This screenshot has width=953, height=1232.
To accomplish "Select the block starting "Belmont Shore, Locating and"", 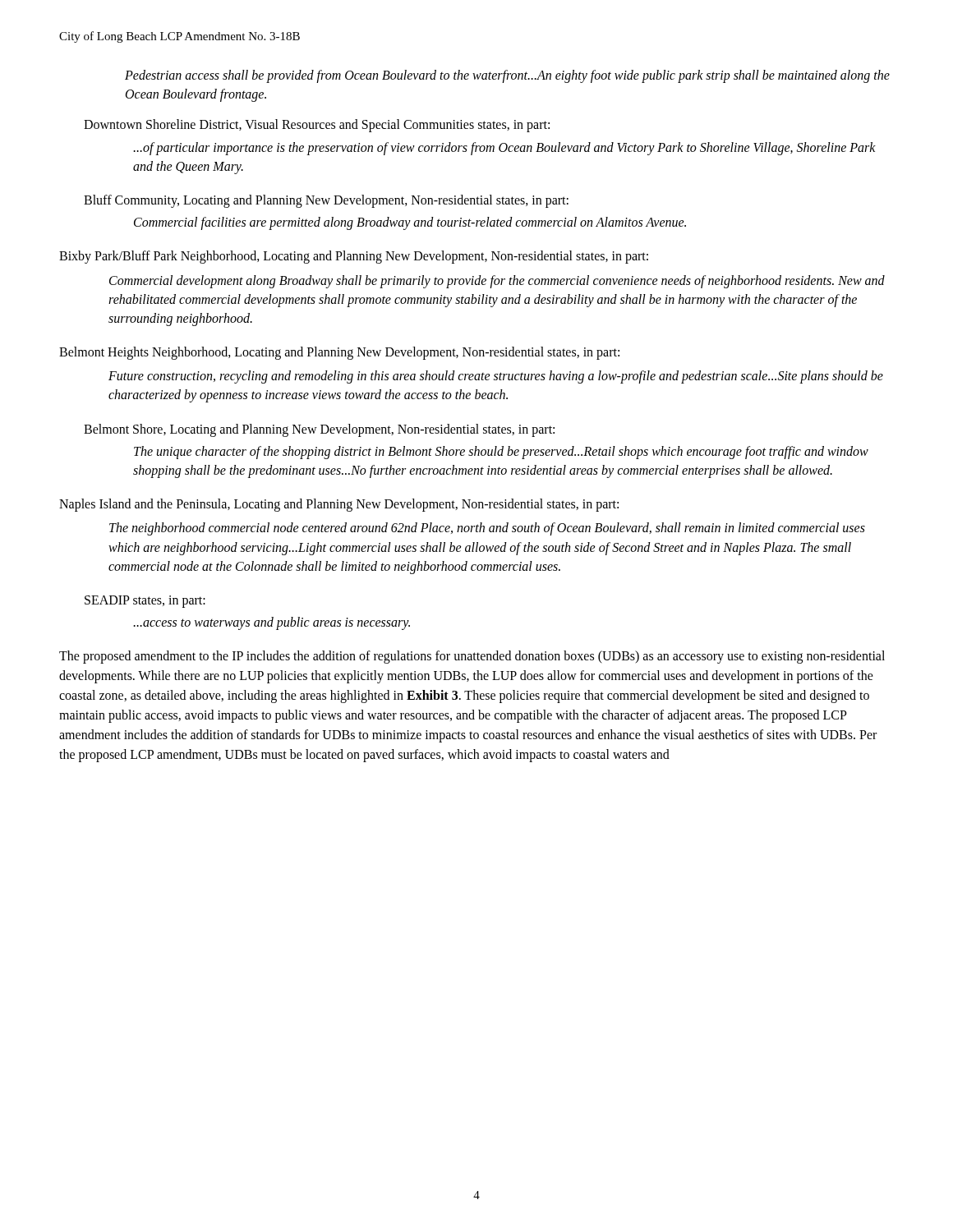I will coord(320,429).
